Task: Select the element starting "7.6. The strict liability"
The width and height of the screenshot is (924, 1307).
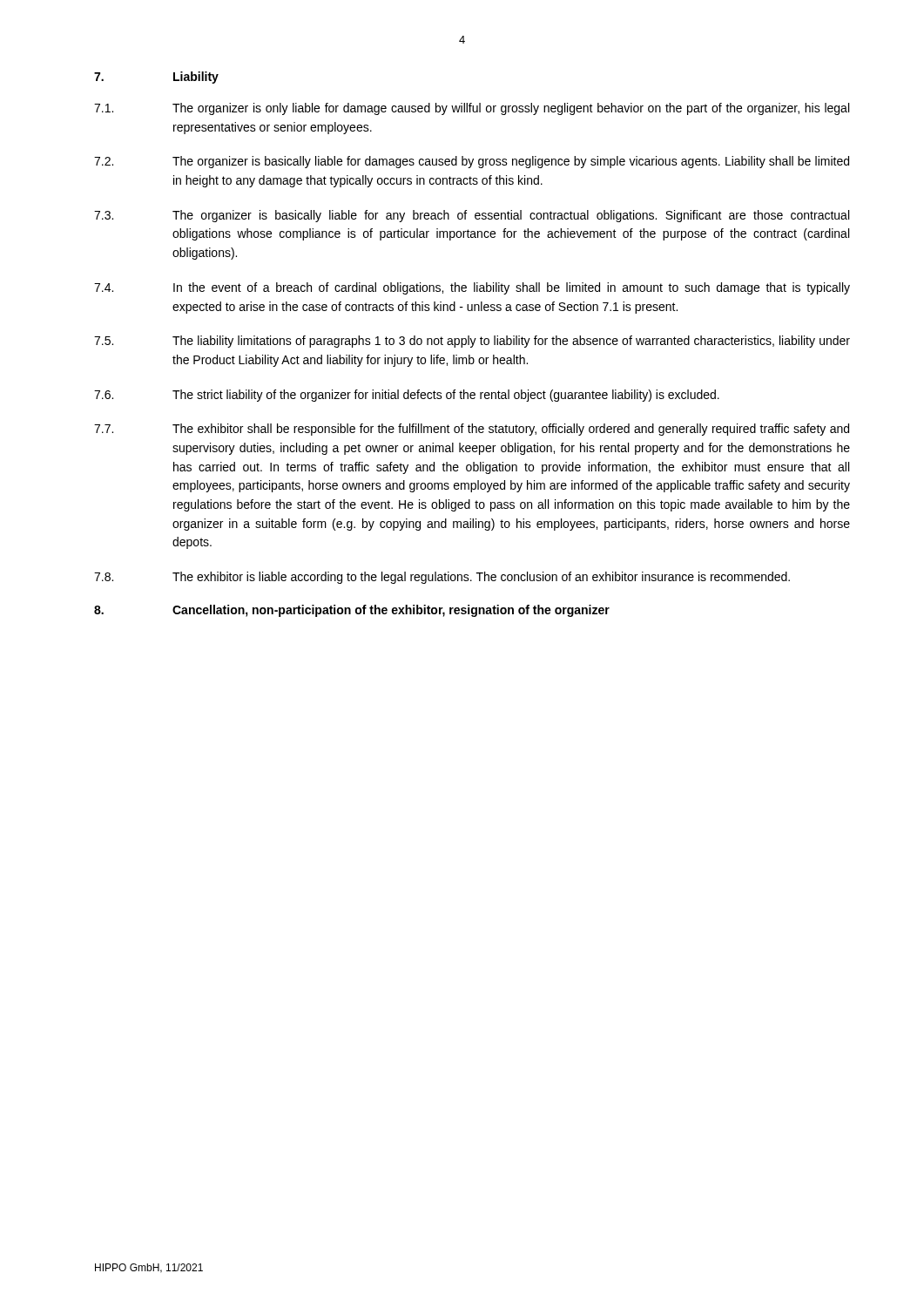Action: click(472, 395)
